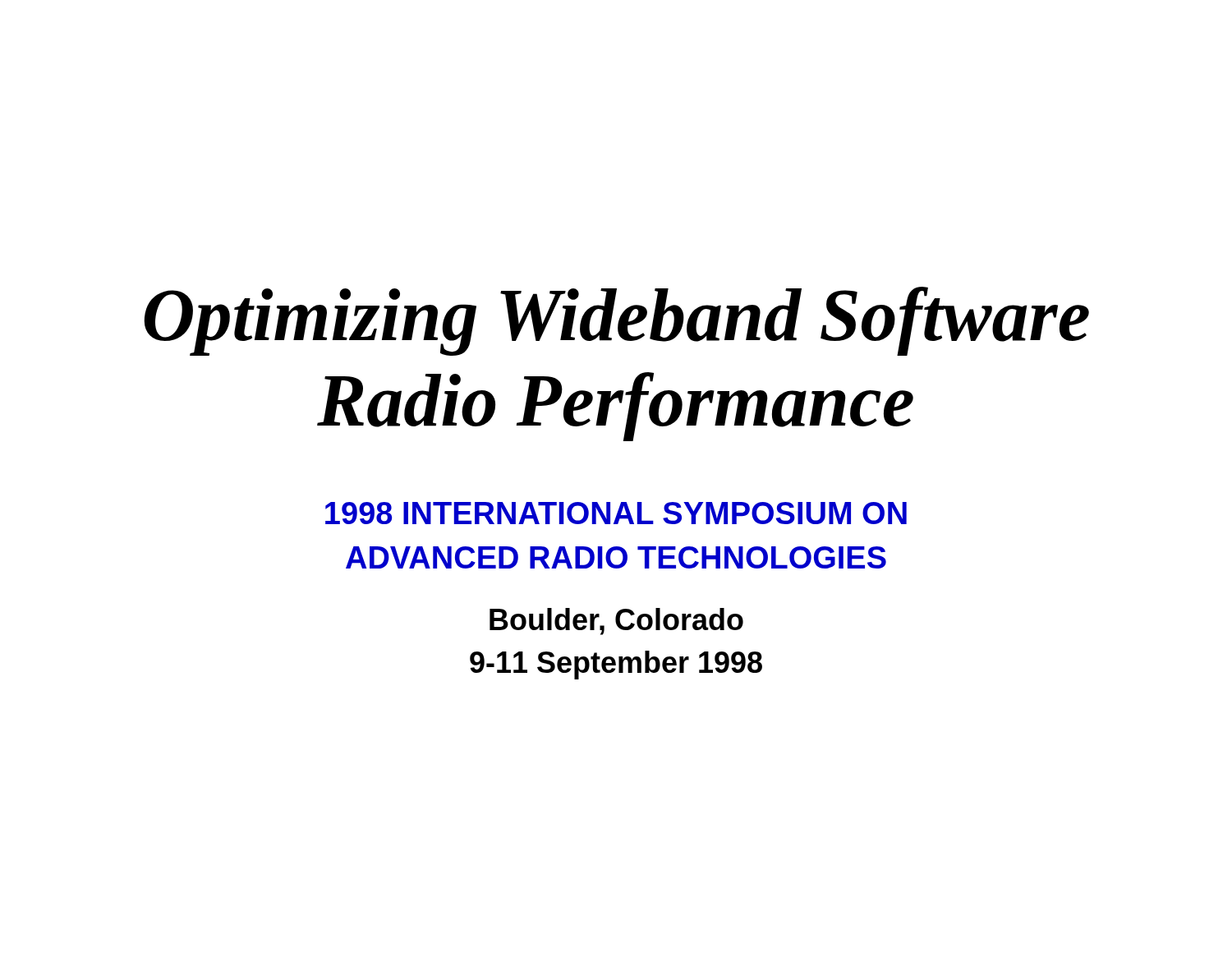Locate the text "Optimizing Wideband SoftwareRadio Performance"

click(616, 358)
